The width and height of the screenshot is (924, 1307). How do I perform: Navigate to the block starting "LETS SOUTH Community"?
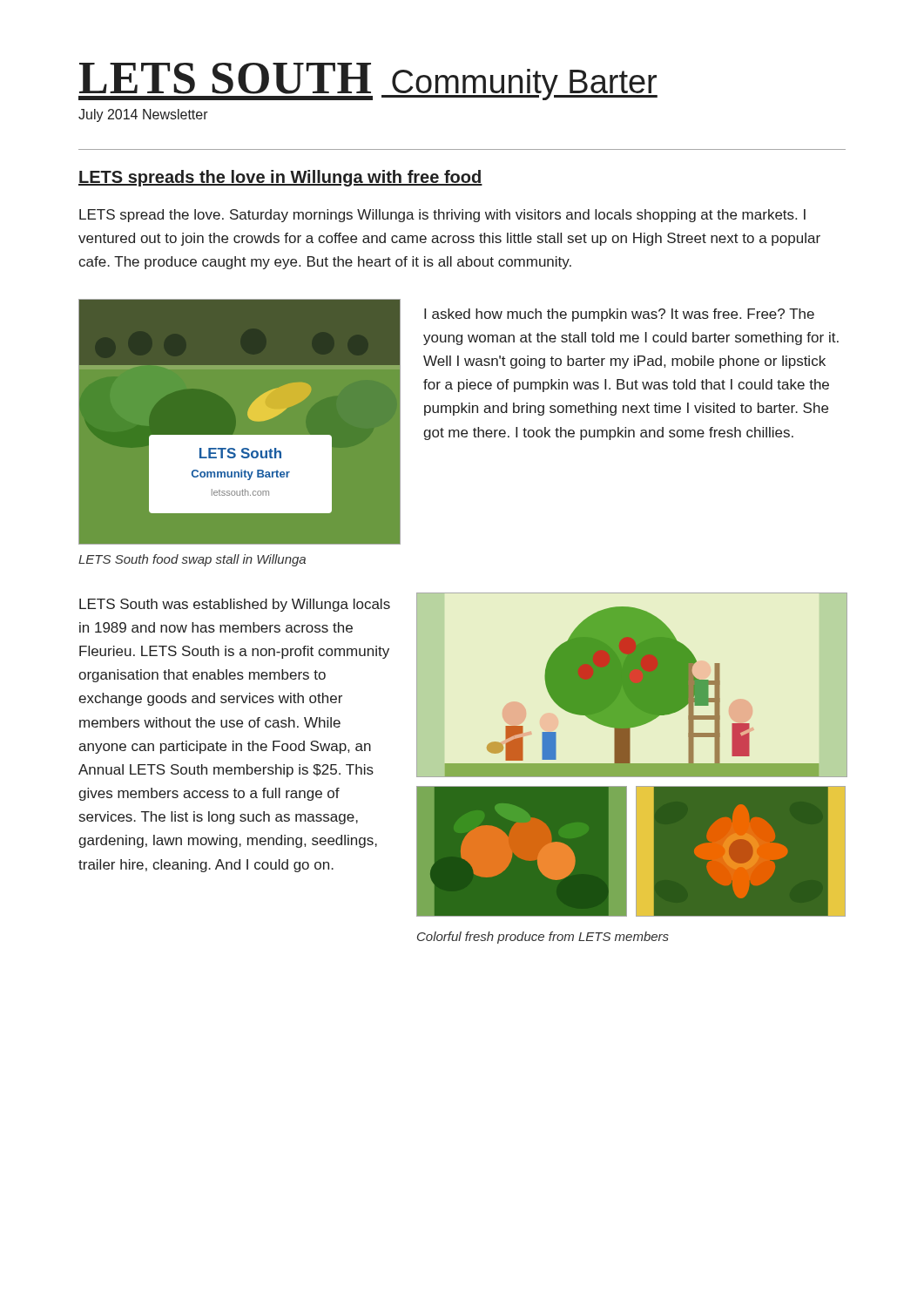pos(368,78)
